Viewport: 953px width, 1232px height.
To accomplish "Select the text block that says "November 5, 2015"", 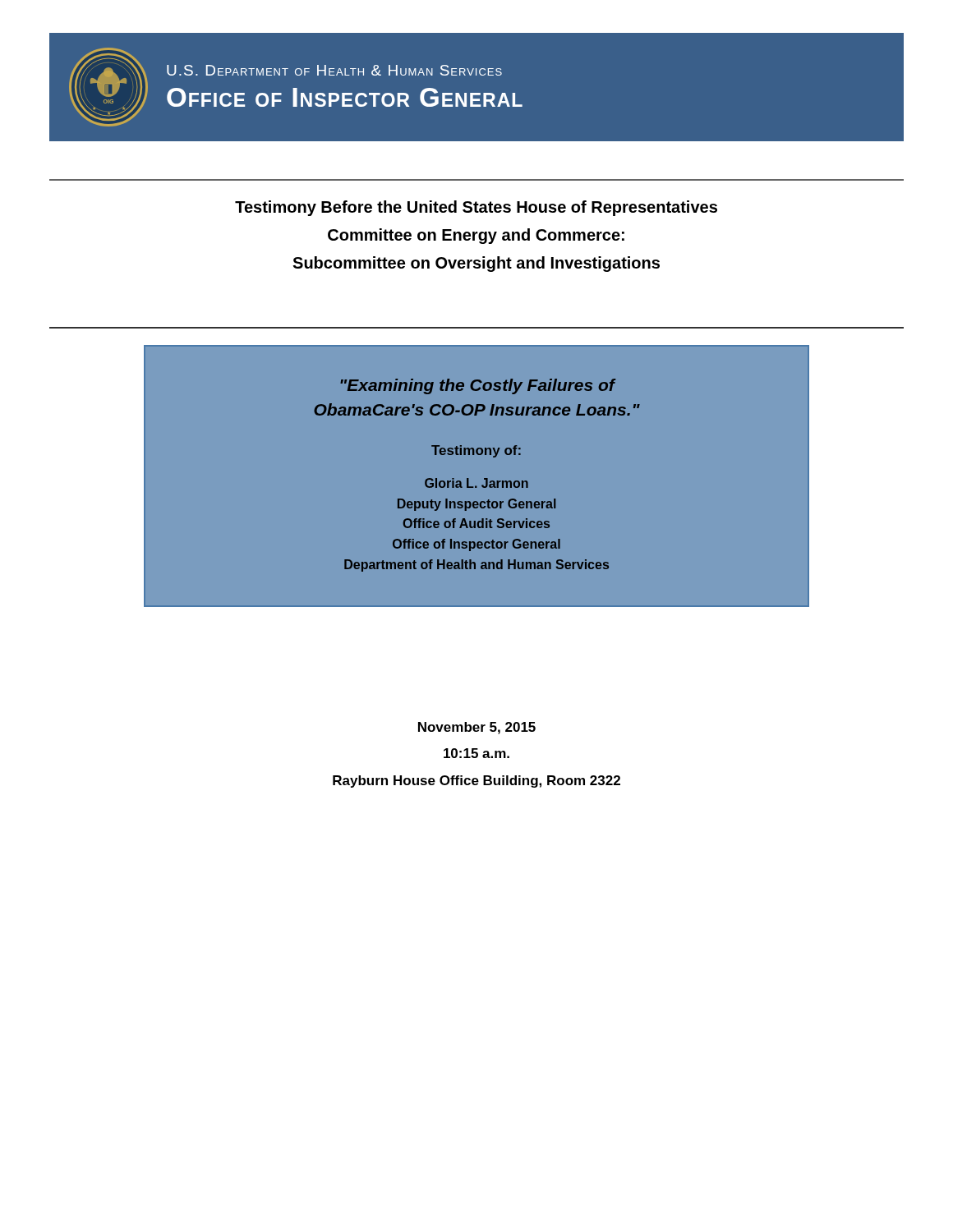I will pos(476,754).
